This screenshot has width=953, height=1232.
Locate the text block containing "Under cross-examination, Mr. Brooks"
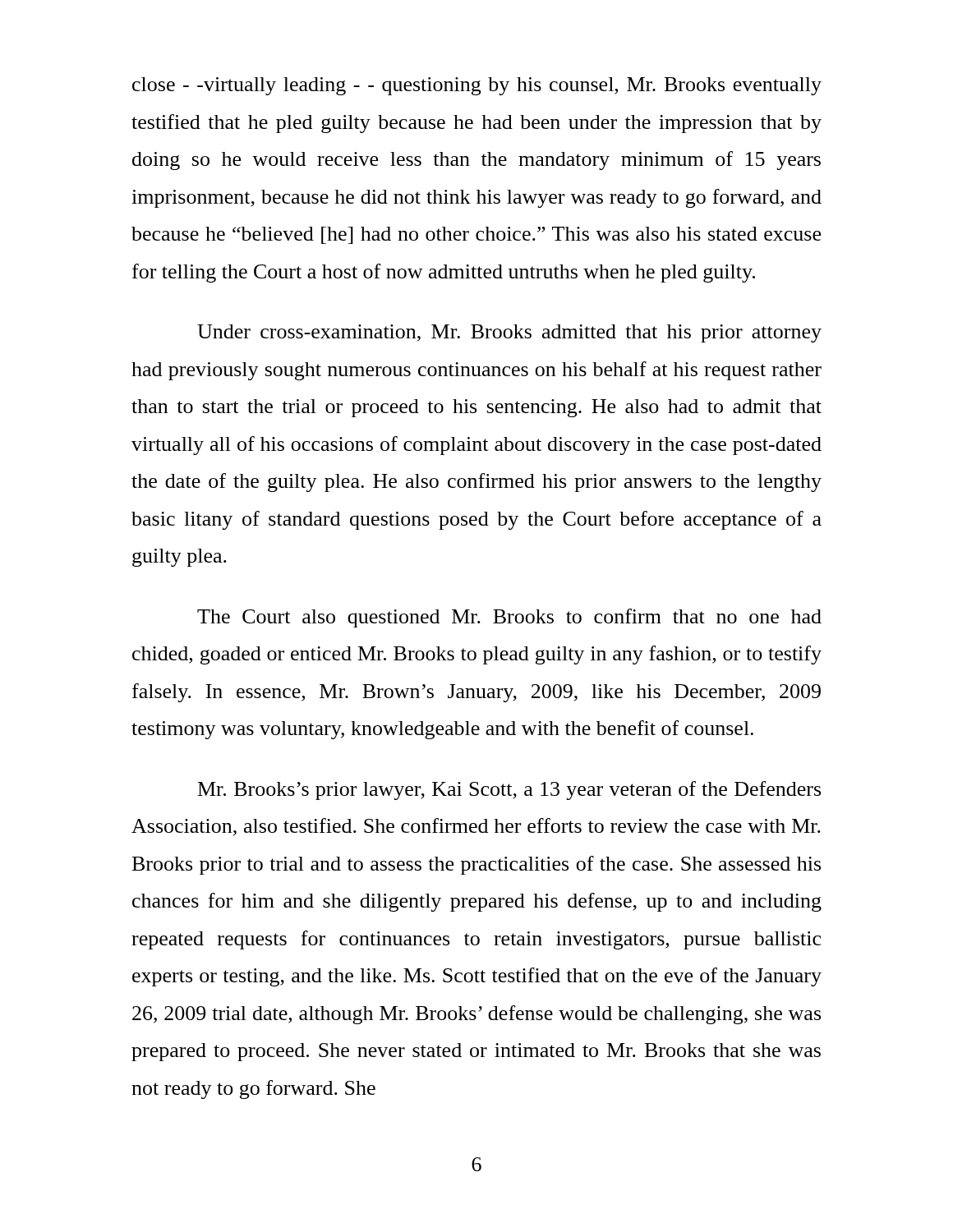pos(476,444)
